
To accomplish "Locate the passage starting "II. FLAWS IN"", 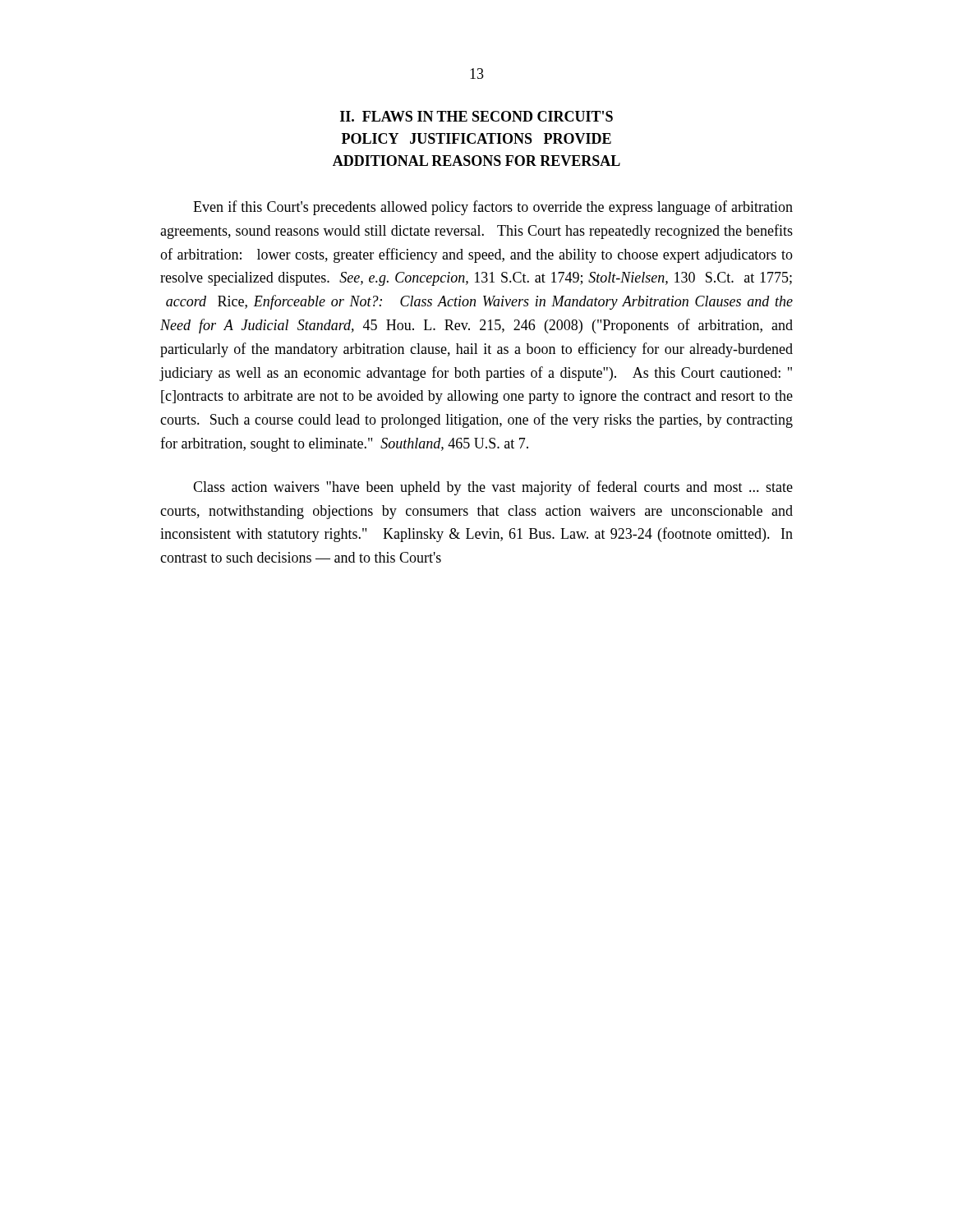I will coord(476,139).
